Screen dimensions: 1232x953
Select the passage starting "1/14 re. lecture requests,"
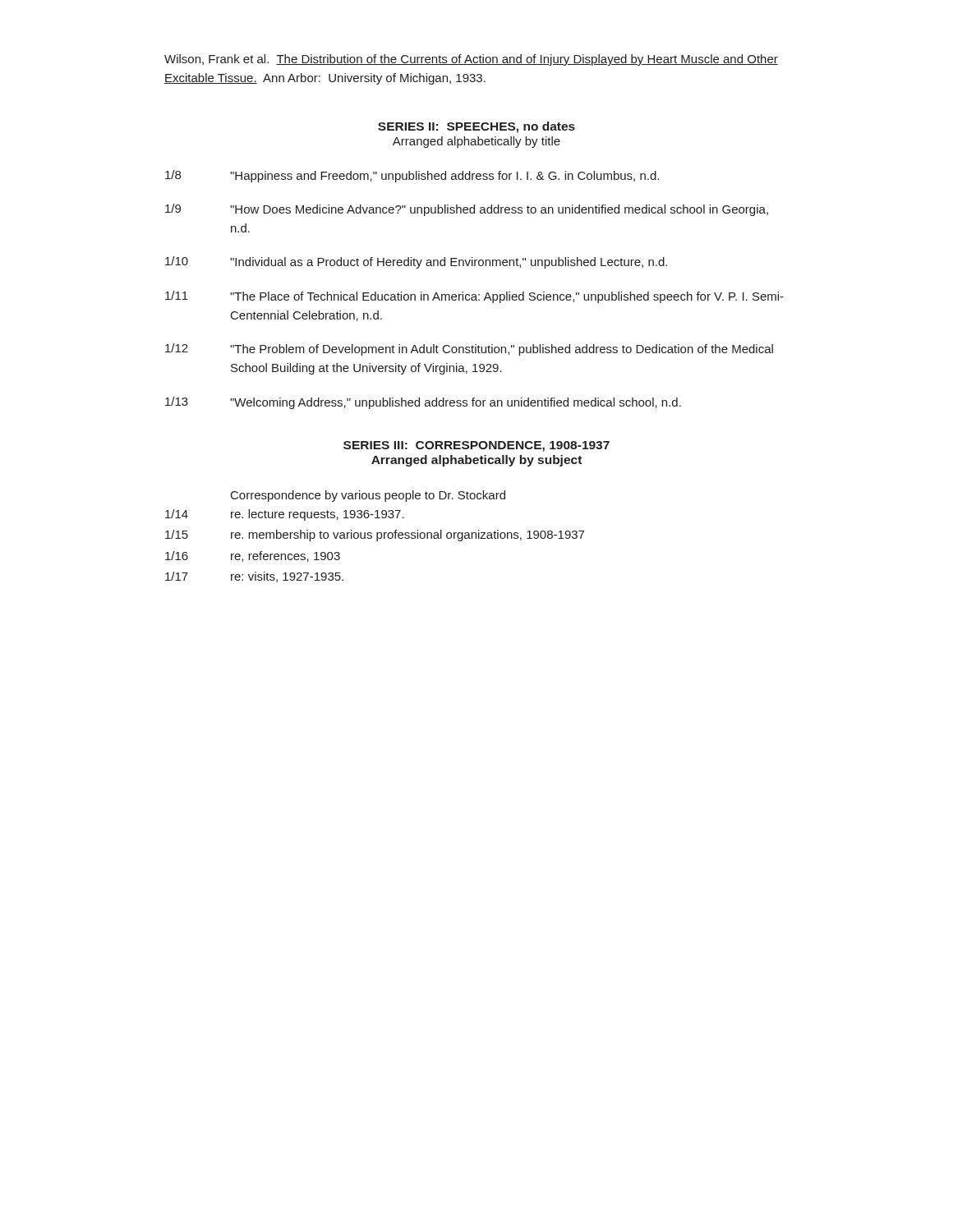(x=285, y=515)
